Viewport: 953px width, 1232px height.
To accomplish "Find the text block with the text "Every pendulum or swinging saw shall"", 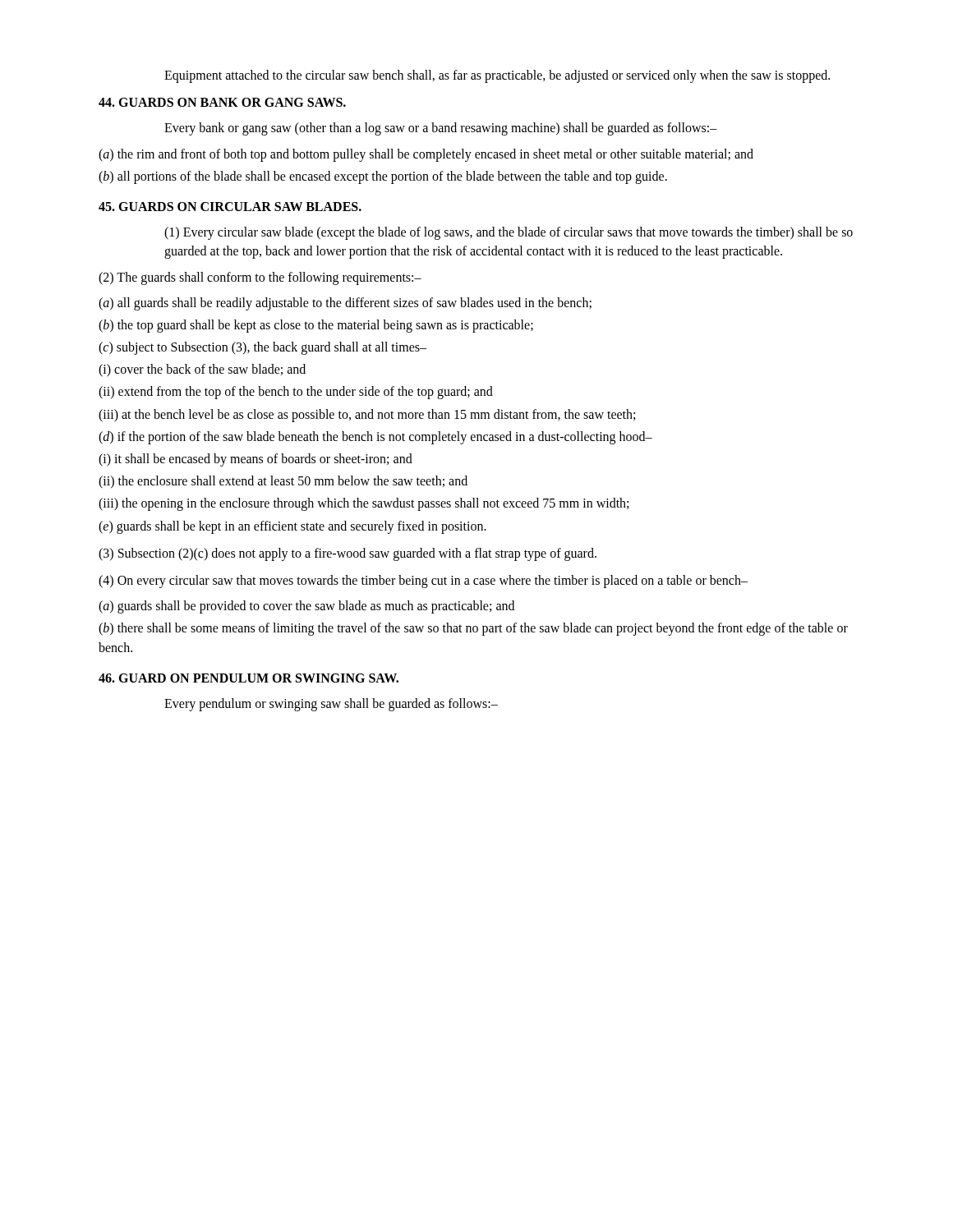I will point(331,705).
